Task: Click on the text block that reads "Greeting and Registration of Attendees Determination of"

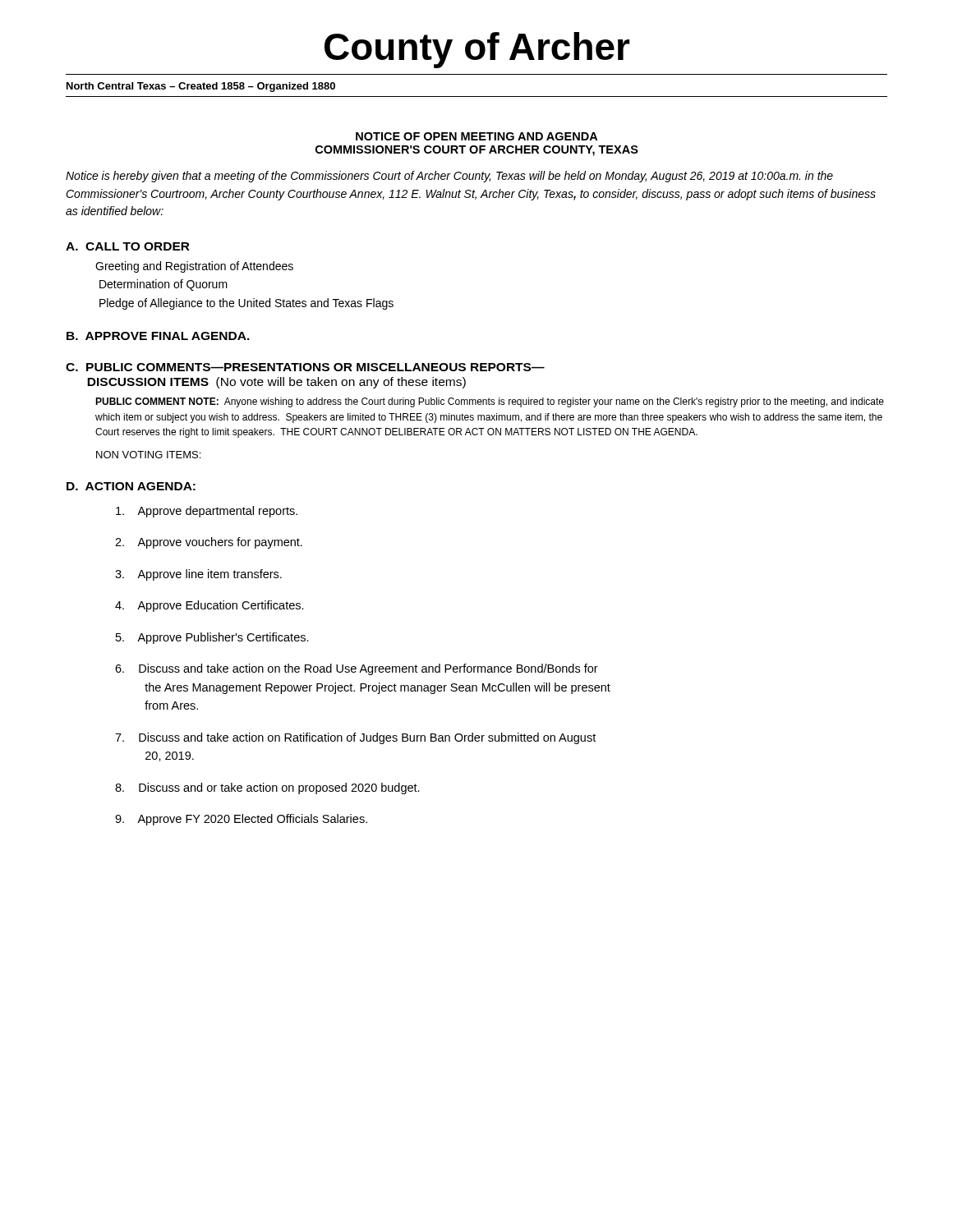Action: [x=194, y=267]
